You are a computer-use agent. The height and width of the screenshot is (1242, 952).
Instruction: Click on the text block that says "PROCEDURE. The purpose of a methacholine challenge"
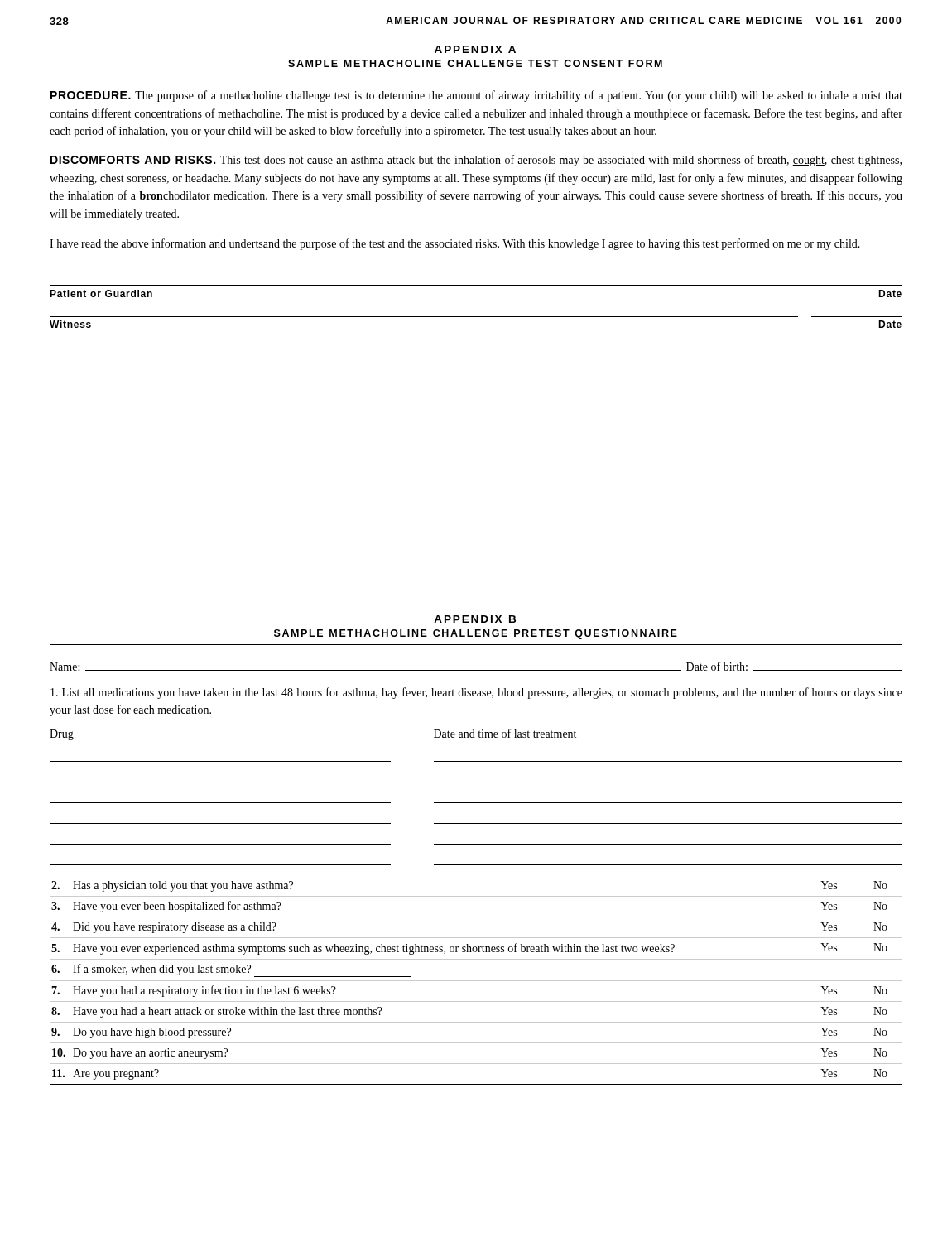coord(476,113)
